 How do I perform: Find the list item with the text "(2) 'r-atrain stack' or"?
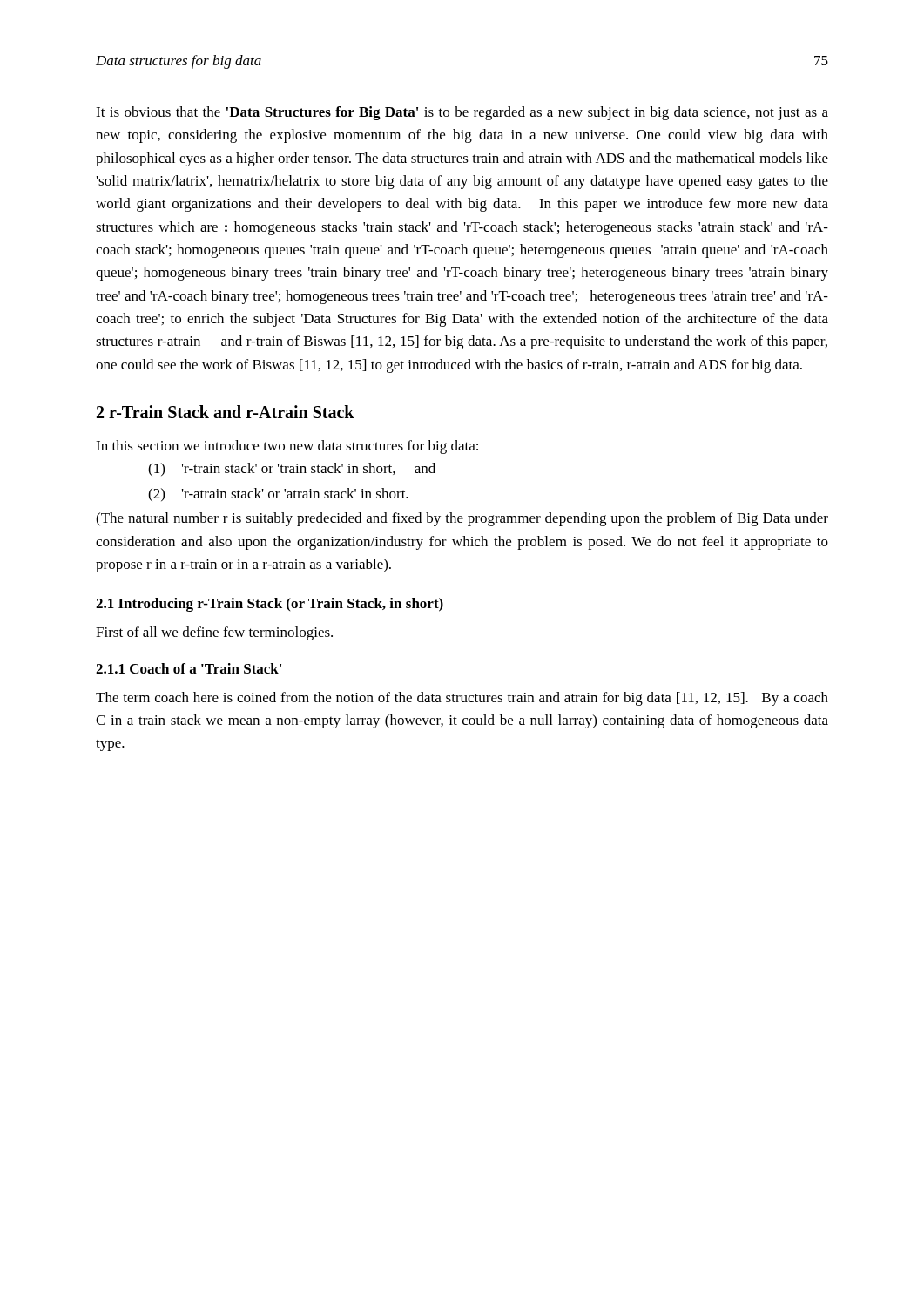278,495
